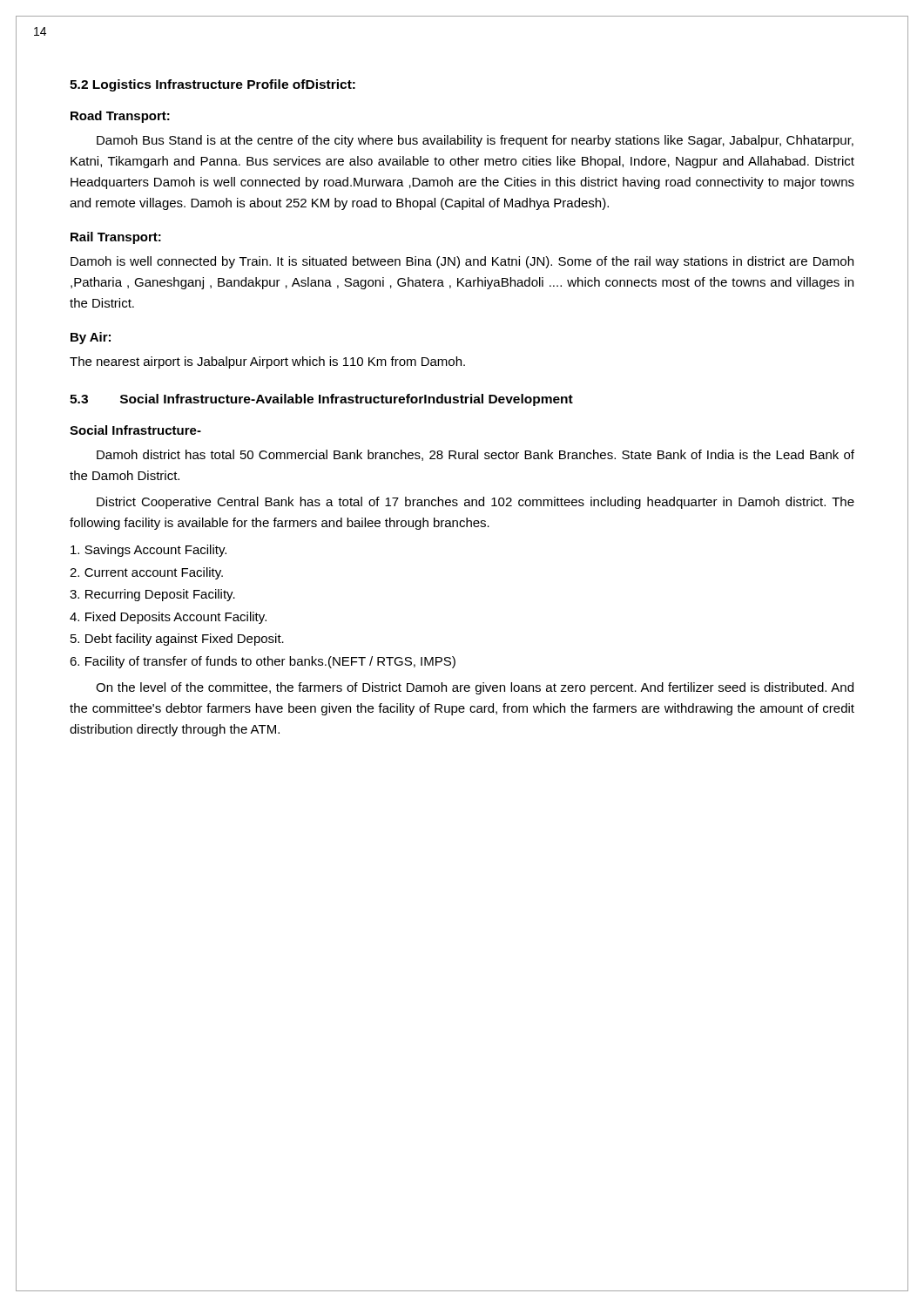Select the text block containing "Damoh district has total 50 Commercial Bank branches,"

pos(462,465)
